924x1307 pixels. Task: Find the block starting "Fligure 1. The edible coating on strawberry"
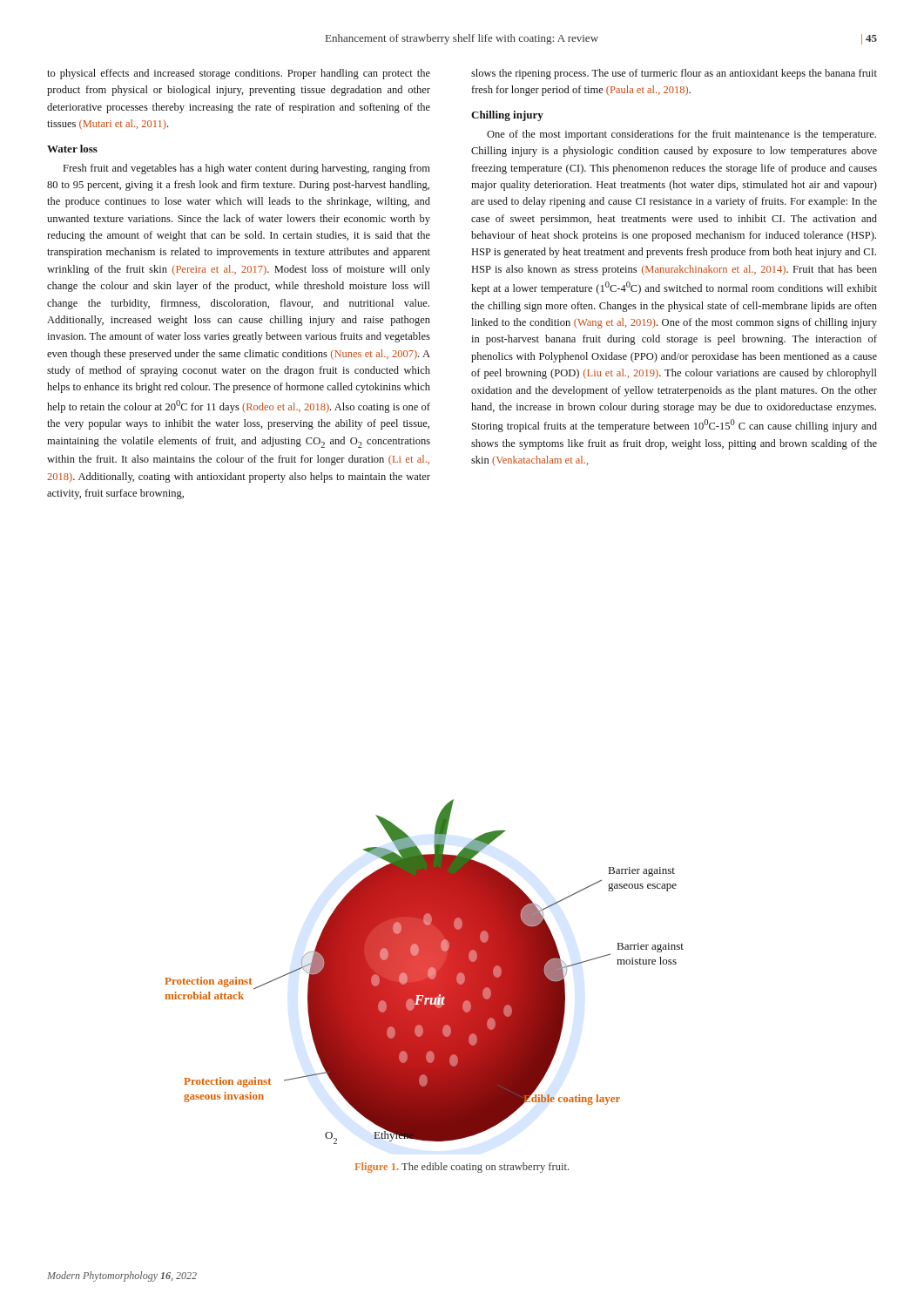(462, 1167)
